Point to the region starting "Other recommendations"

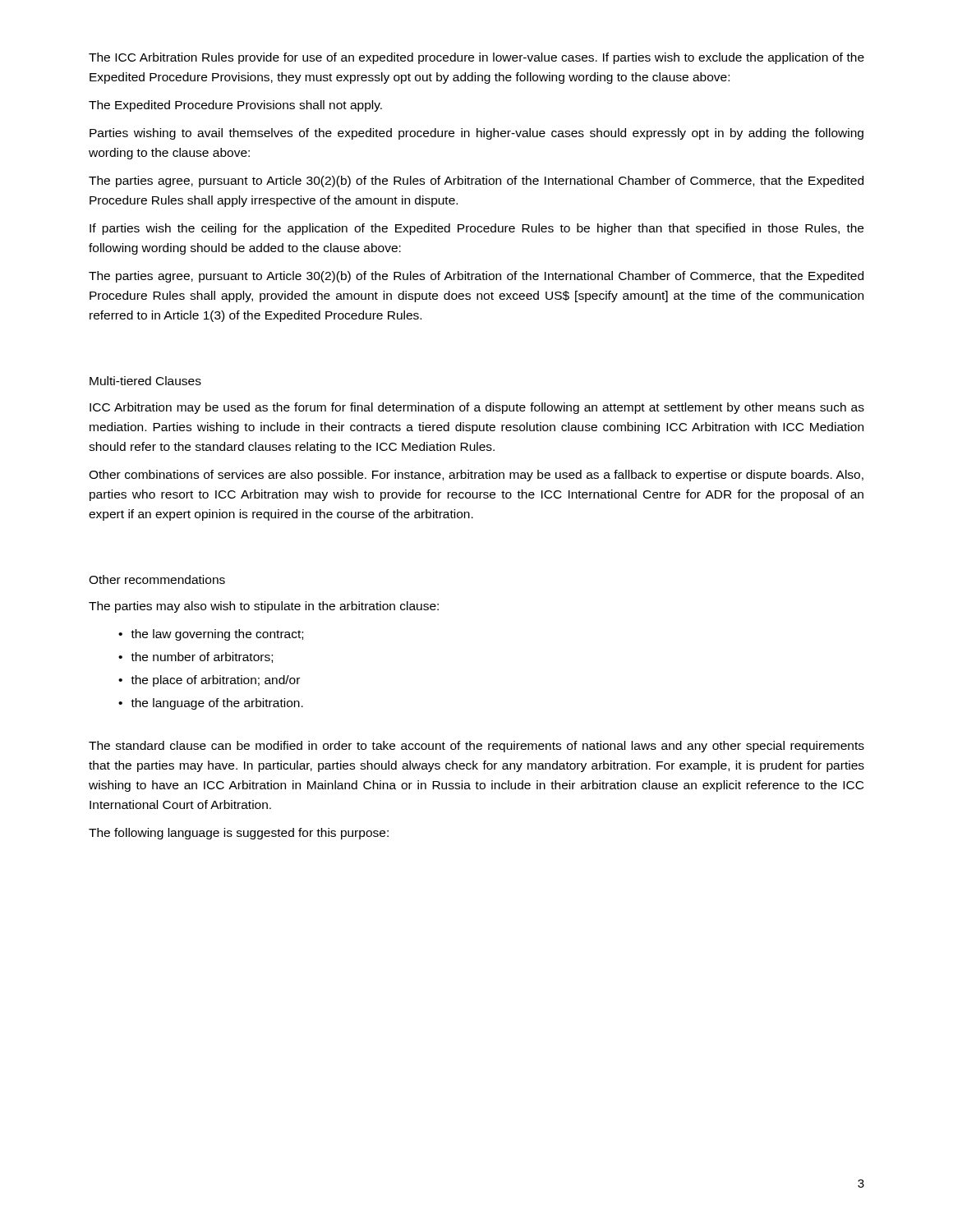click(x=157, y=580)
